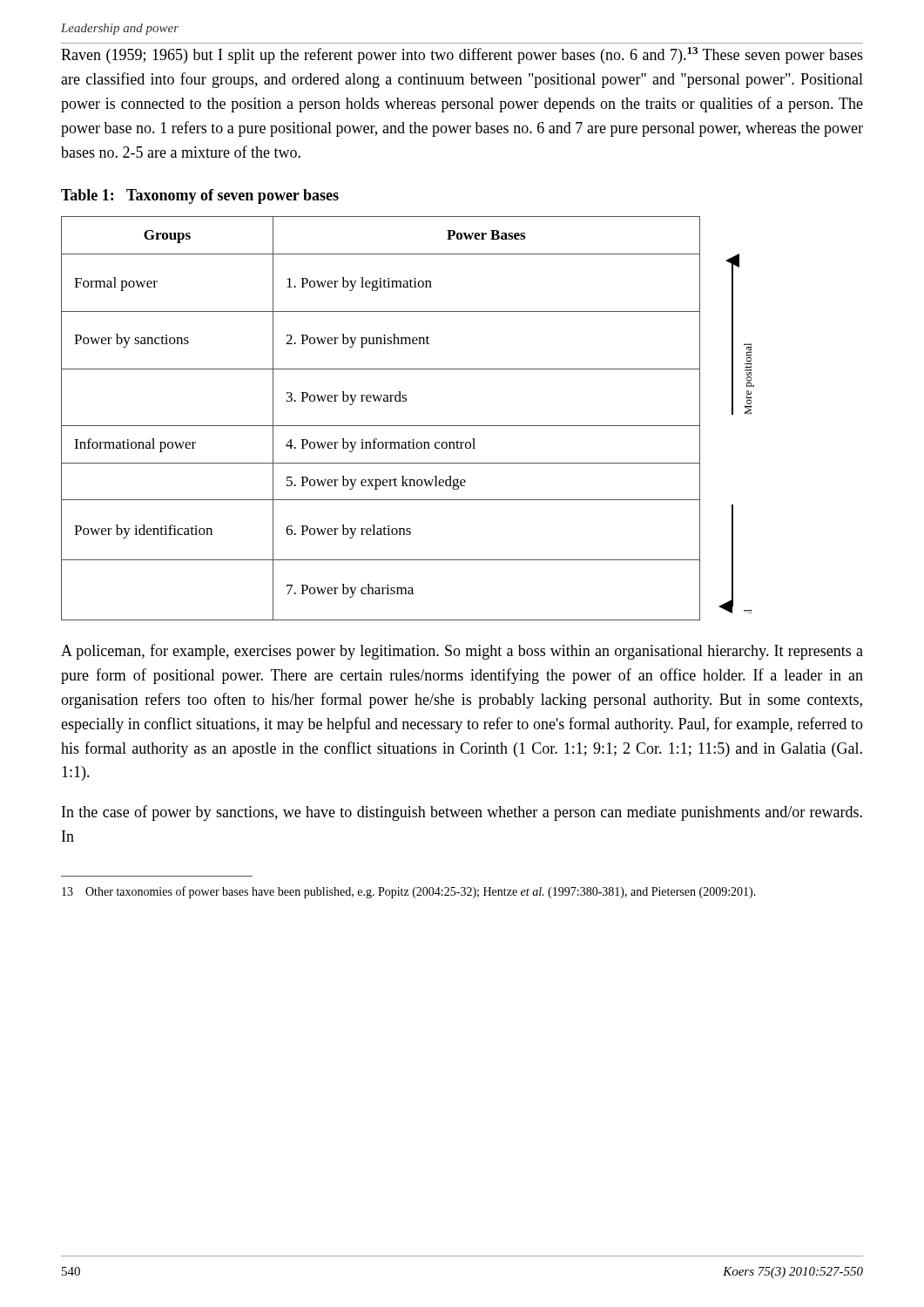
Task: Select the region starting "Table 1: Taxonomy of seven power bases"
Action: [200, 196]
